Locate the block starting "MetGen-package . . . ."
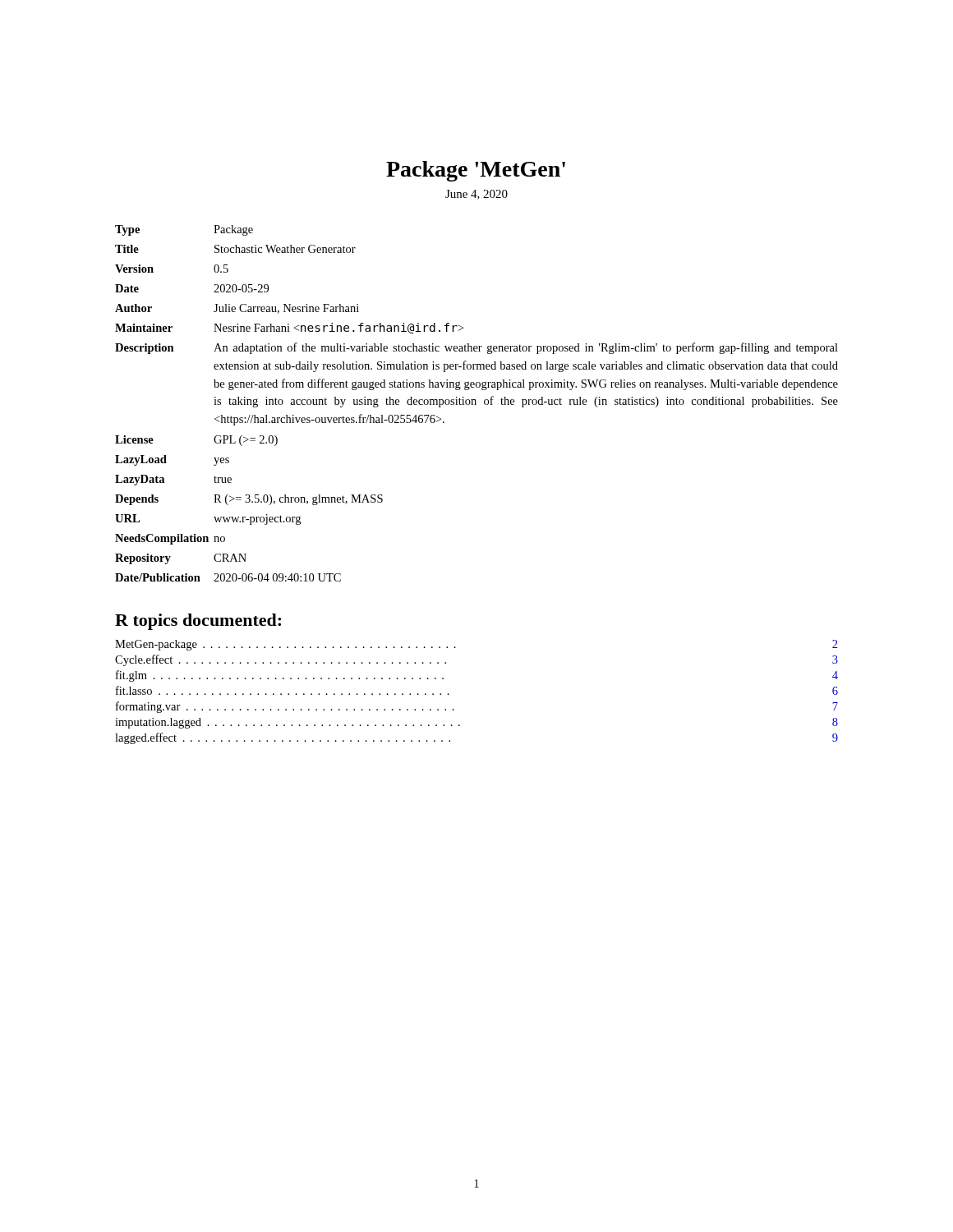Image resolution: width=953 pixels, height=1232 pixels. tap(159, 645)
